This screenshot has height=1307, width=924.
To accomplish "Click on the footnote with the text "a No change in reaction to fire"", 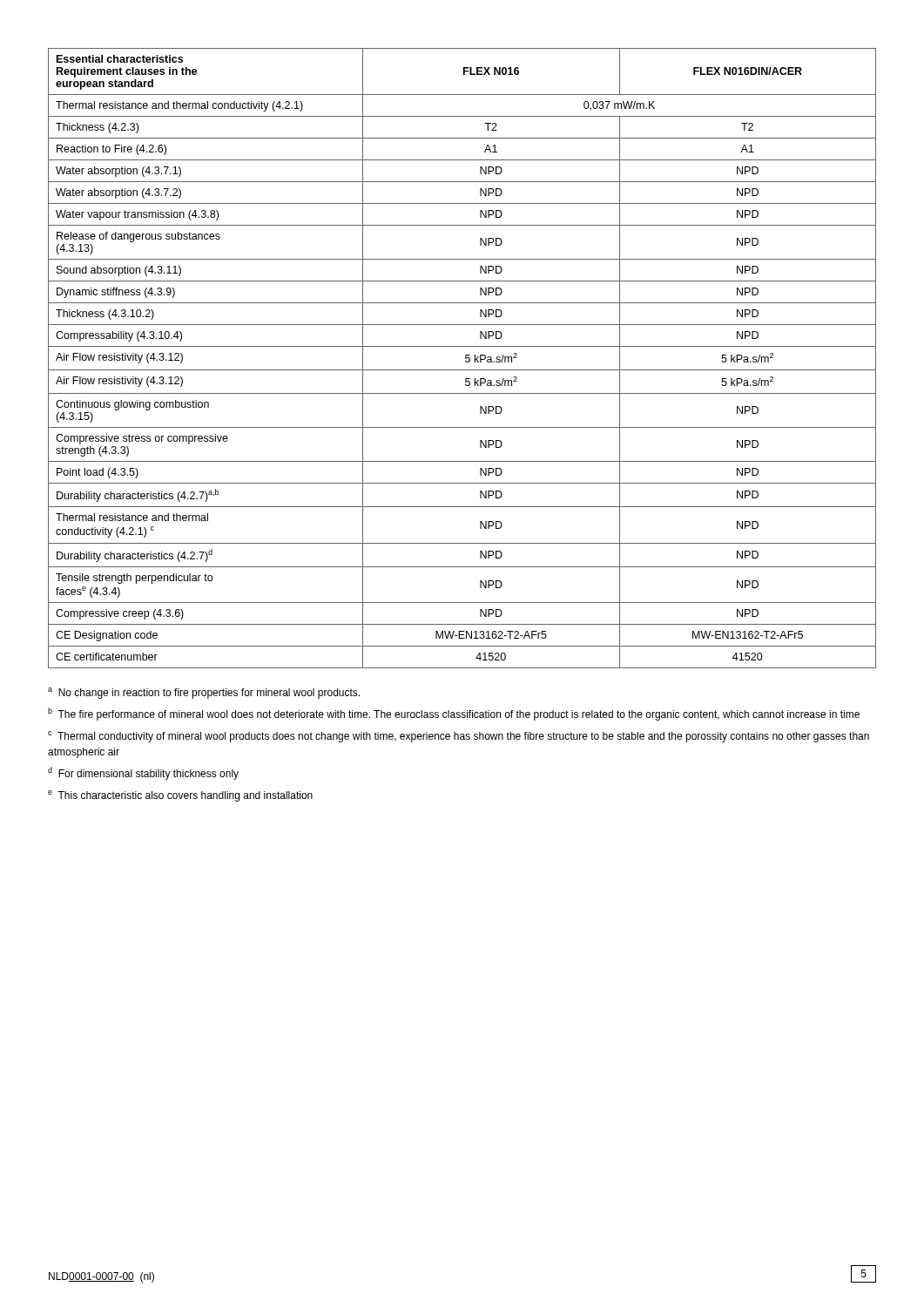I will (204, 692).
